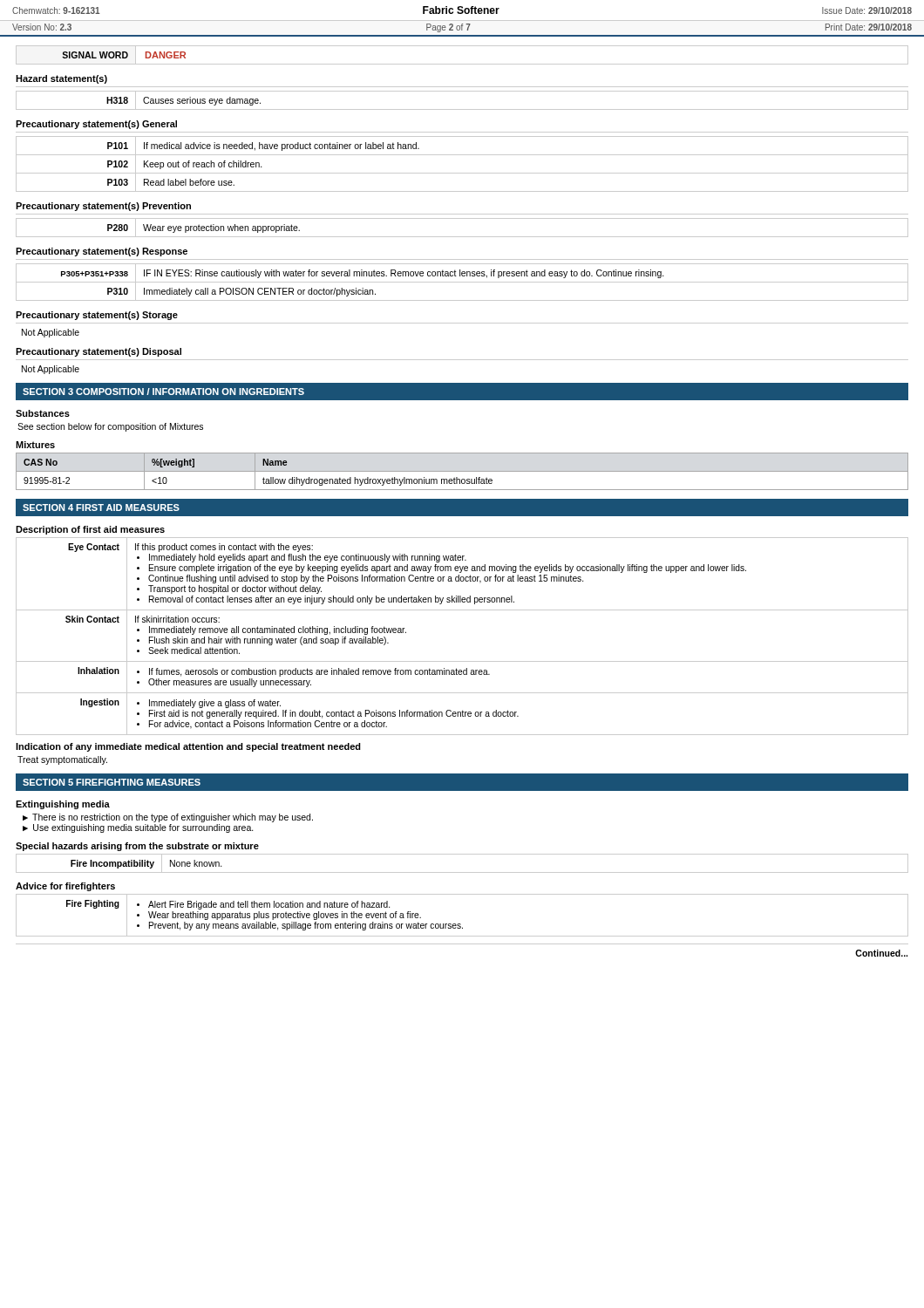Select the table that reads "If medical advice"
The width and height of the screenshot is (924, 1308).
tap(462, 164)
